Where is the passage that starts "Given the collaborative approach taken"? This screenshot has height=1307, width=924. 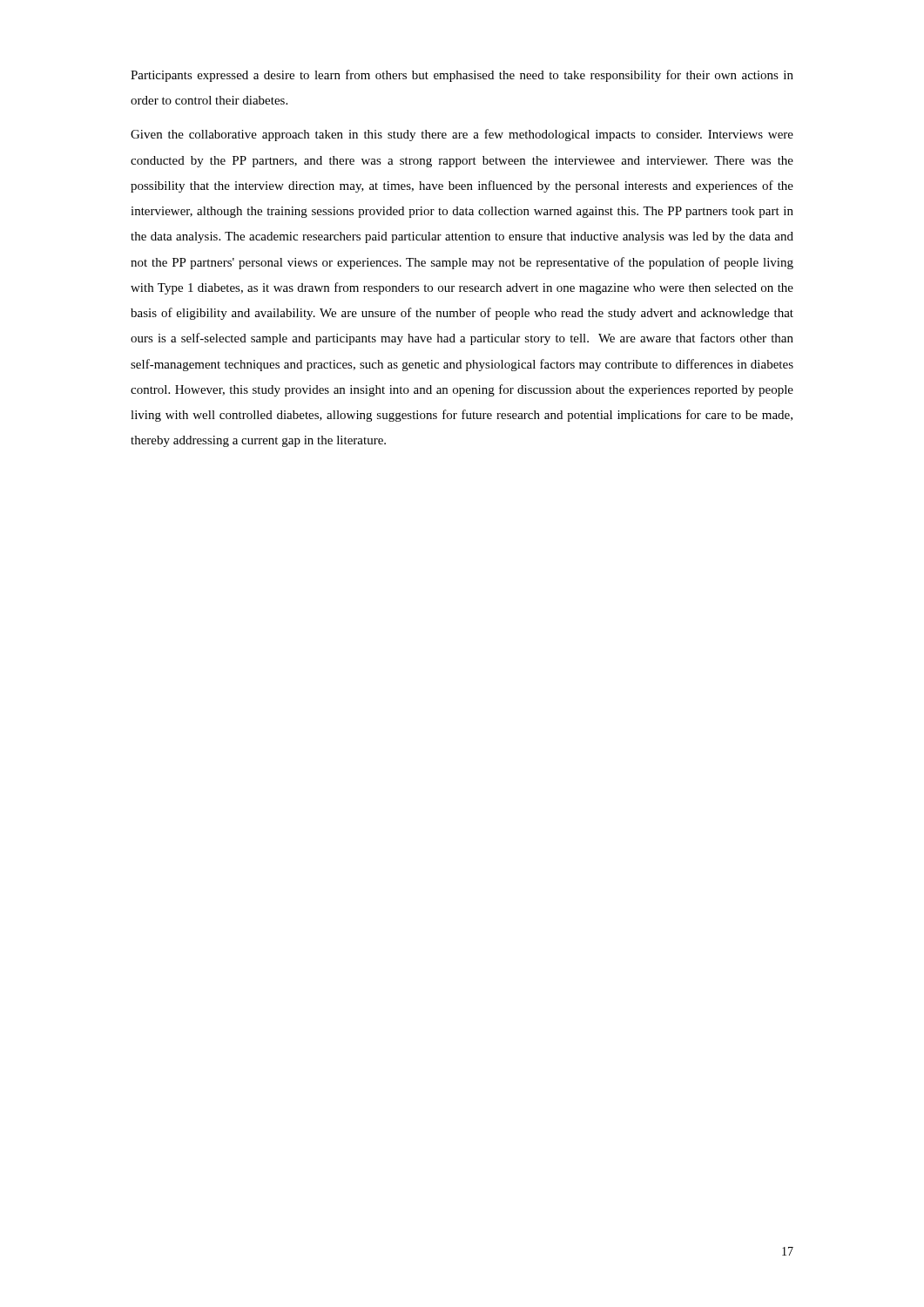(x=462, y=287)
